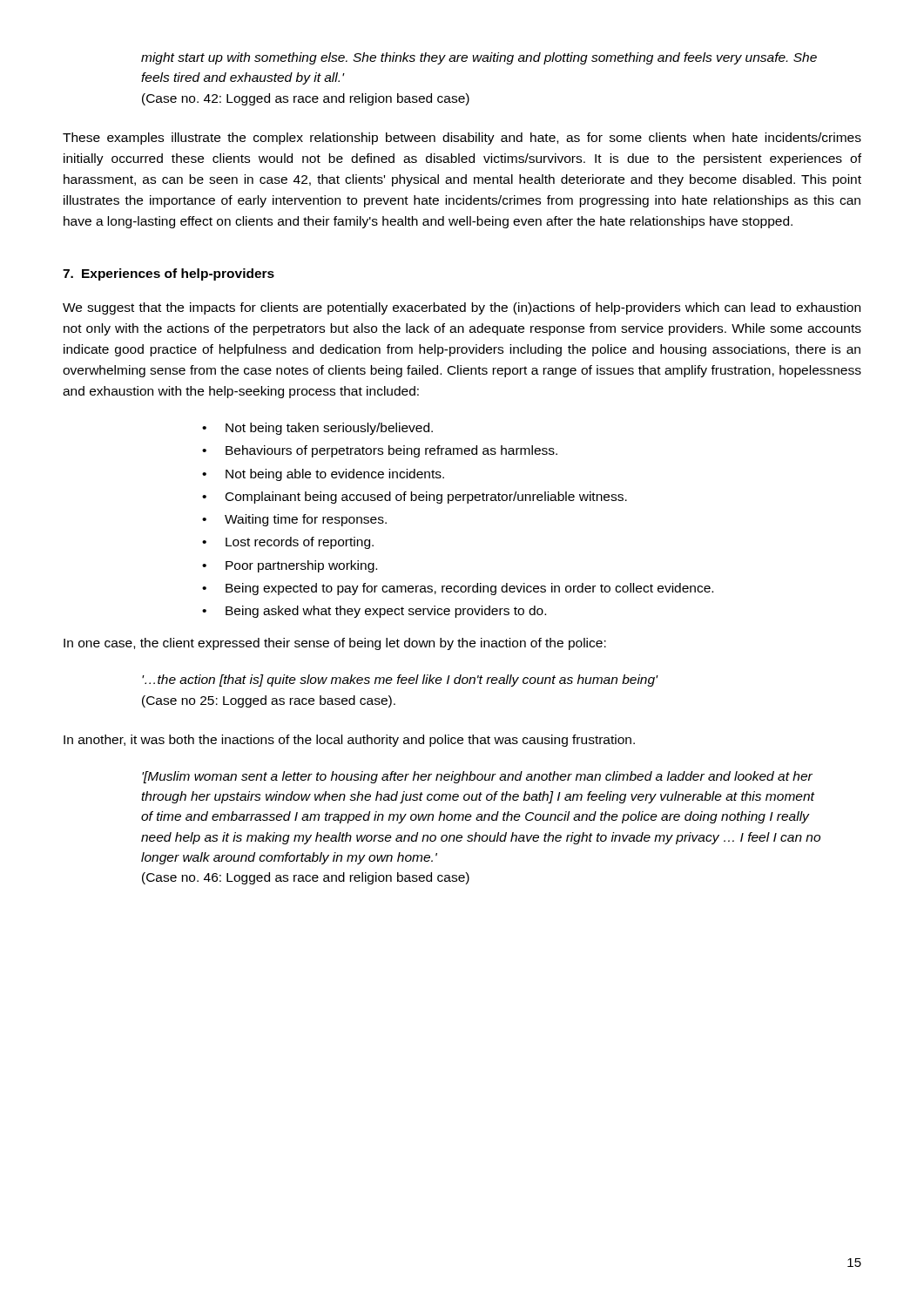The width and height of the screenshot is (924, 1307).
Task: Select the block starting "7.Experiences of help-providers"
Action: (169, 273)
